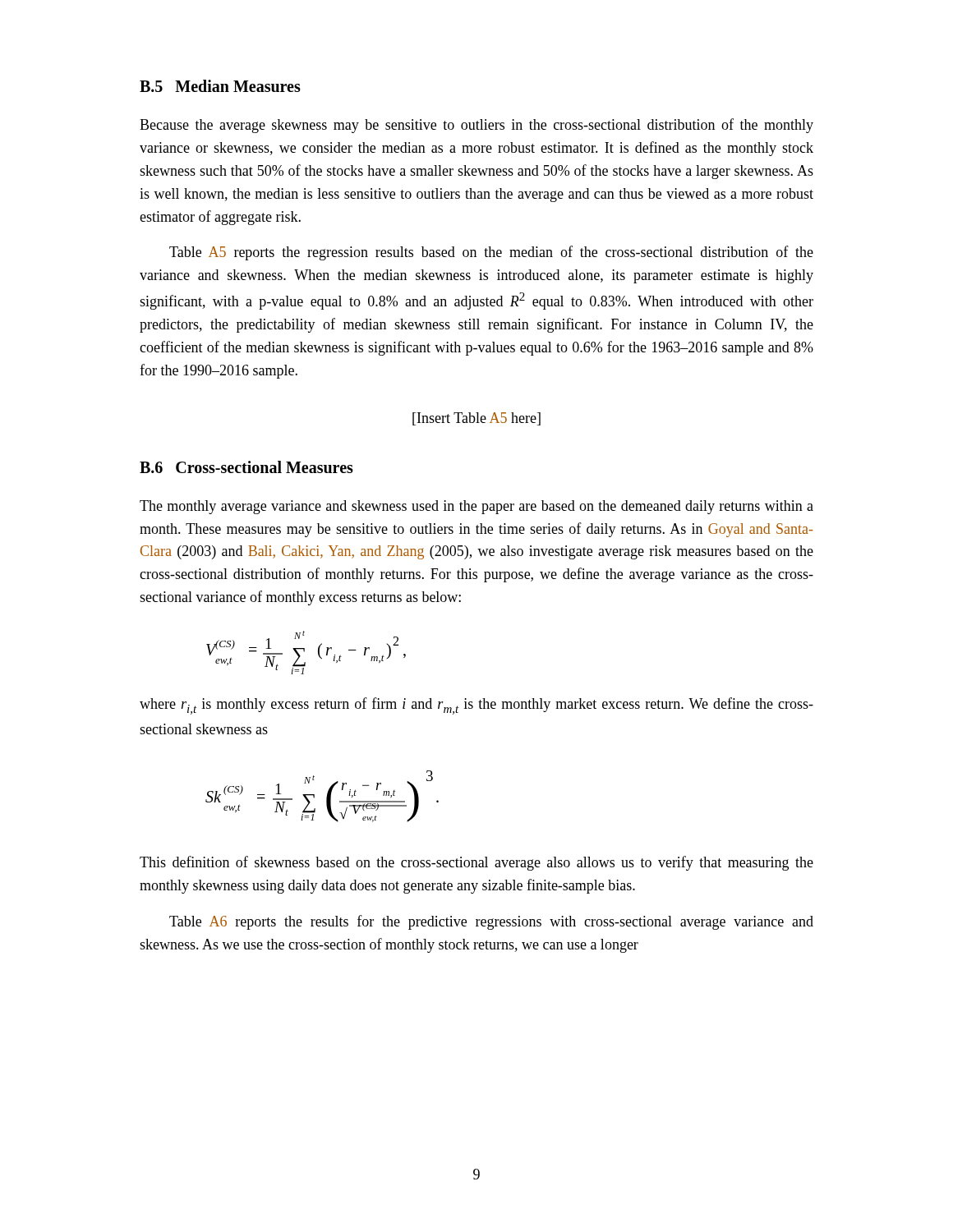Select the element starting "B.6 Cross-sectional Measures"
The image size is (953, 1232).
point(246,467)
